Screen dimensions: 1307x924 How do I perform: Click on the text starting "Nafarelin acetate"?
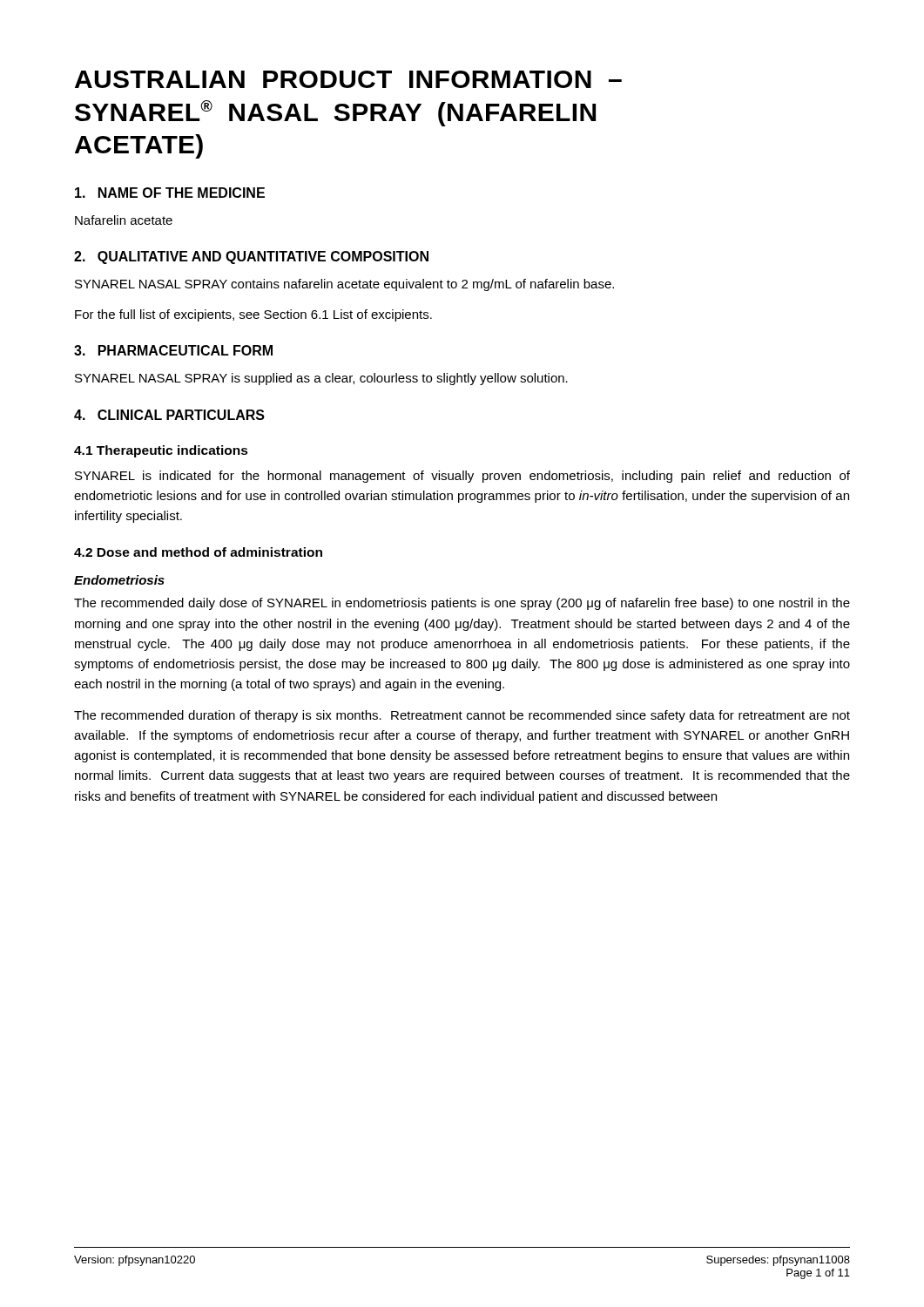(x=123, y=220)
